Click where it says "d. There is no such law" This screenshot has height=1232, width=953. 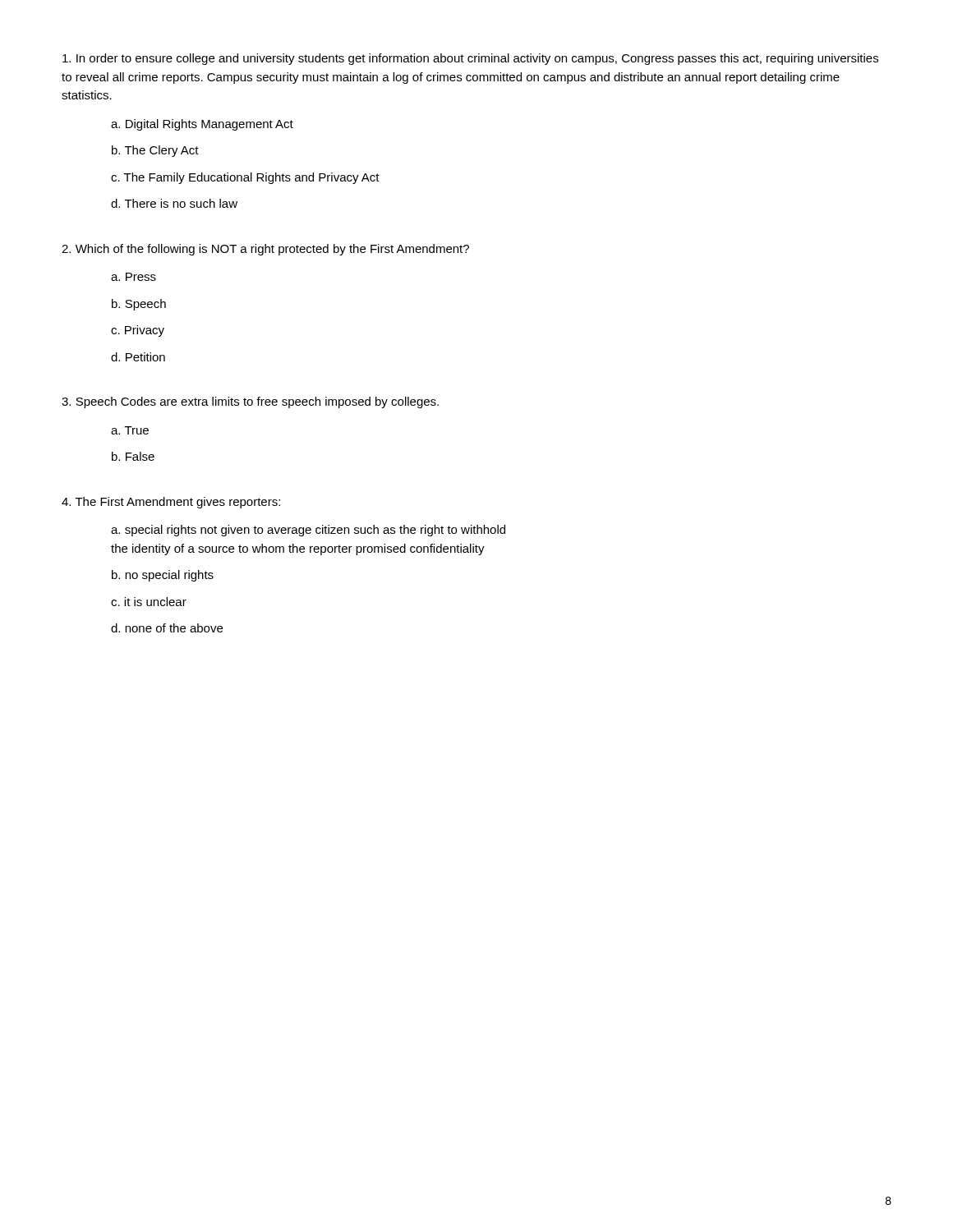[x=174, y=203]
